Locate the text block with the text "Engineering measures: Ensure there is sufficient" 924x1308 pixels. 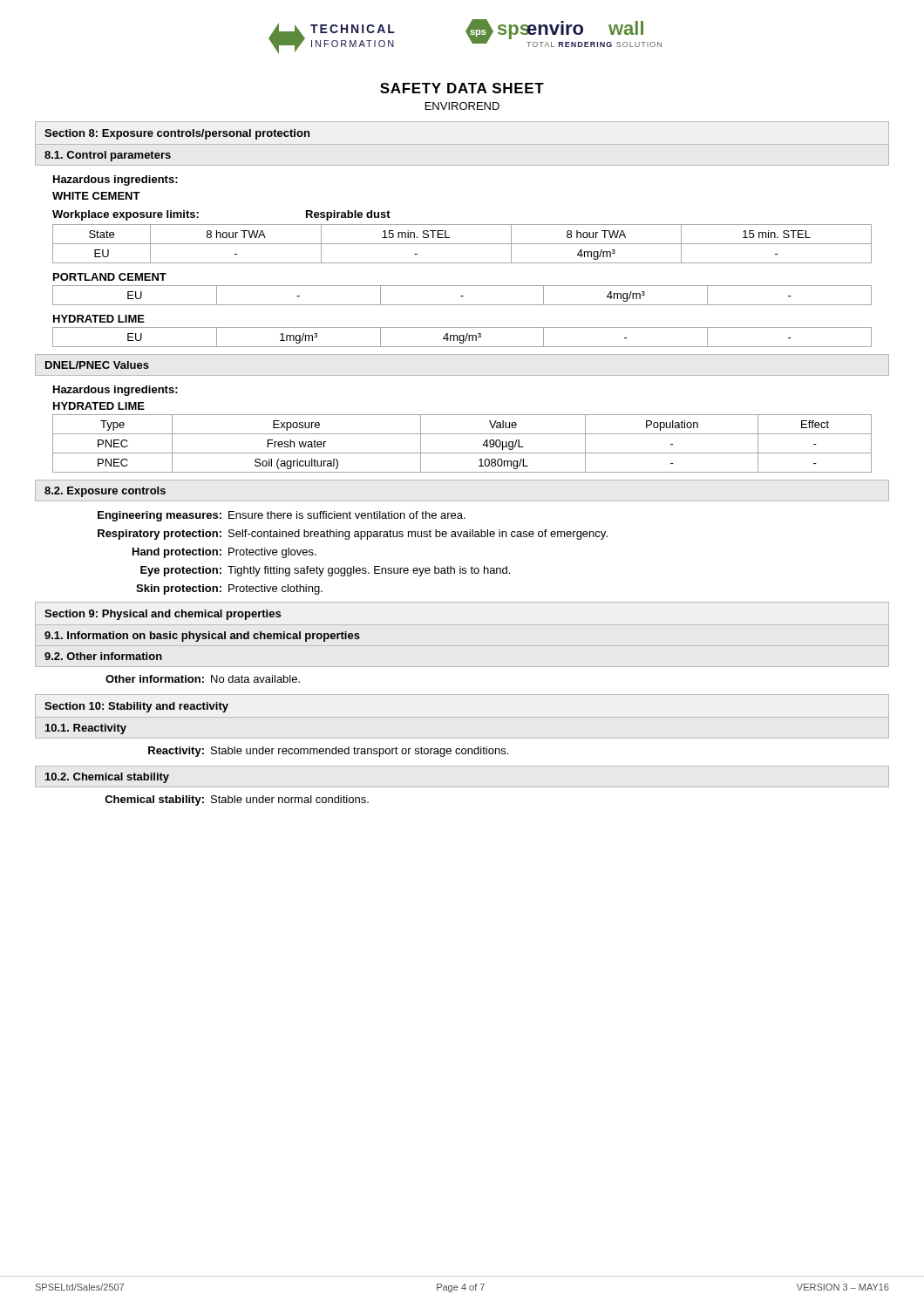tap(259, 515)
